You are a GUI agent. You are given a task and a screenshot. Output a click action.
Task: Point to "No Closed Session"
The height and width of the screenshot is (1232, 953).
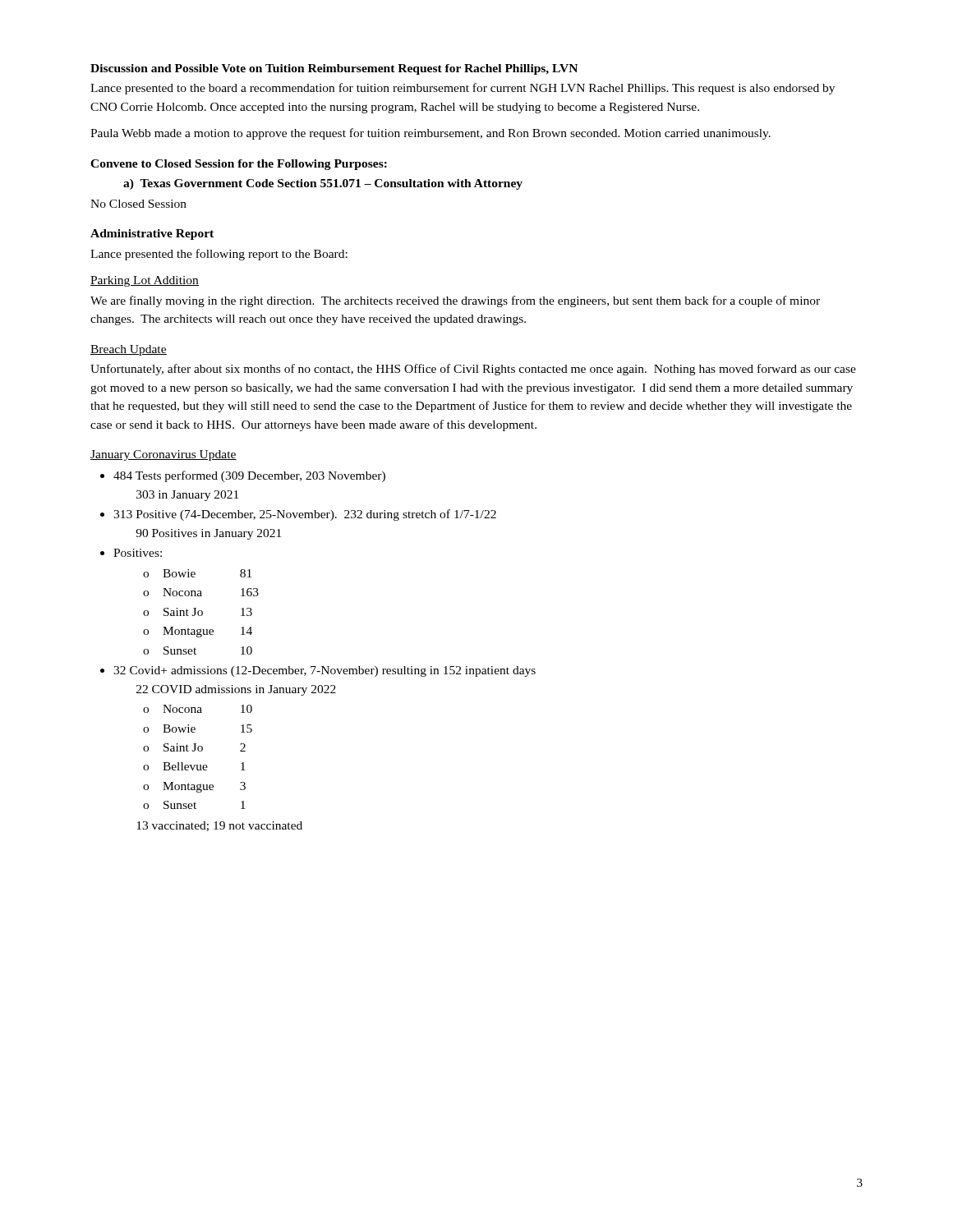tap(138, 203)
